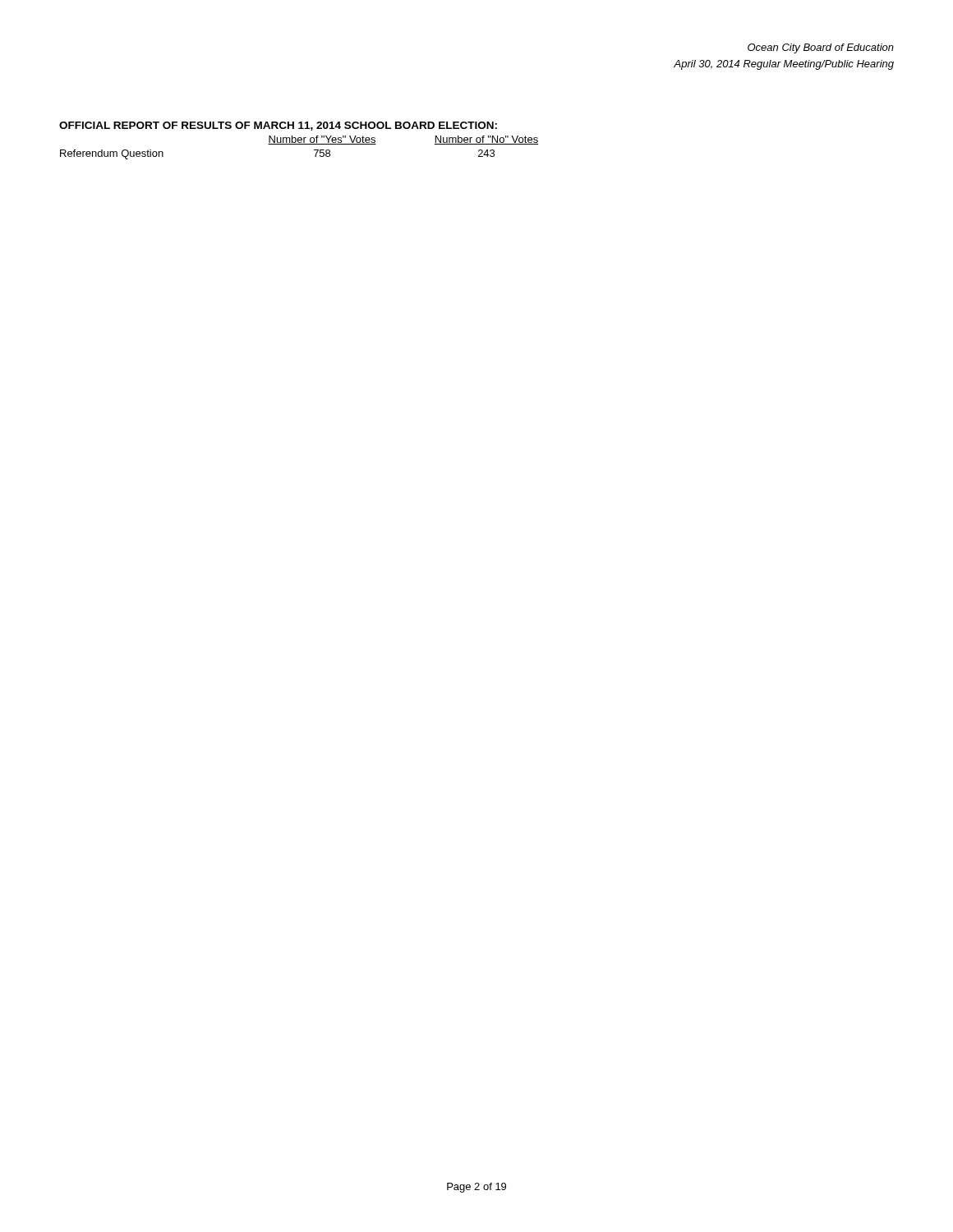953x1232 pixels.
Task: Locate the section header that opens with "OFFICIAL REPORT OF RESULTS OF MARCH 11, 2014"
Action: (x=279, y=125)
